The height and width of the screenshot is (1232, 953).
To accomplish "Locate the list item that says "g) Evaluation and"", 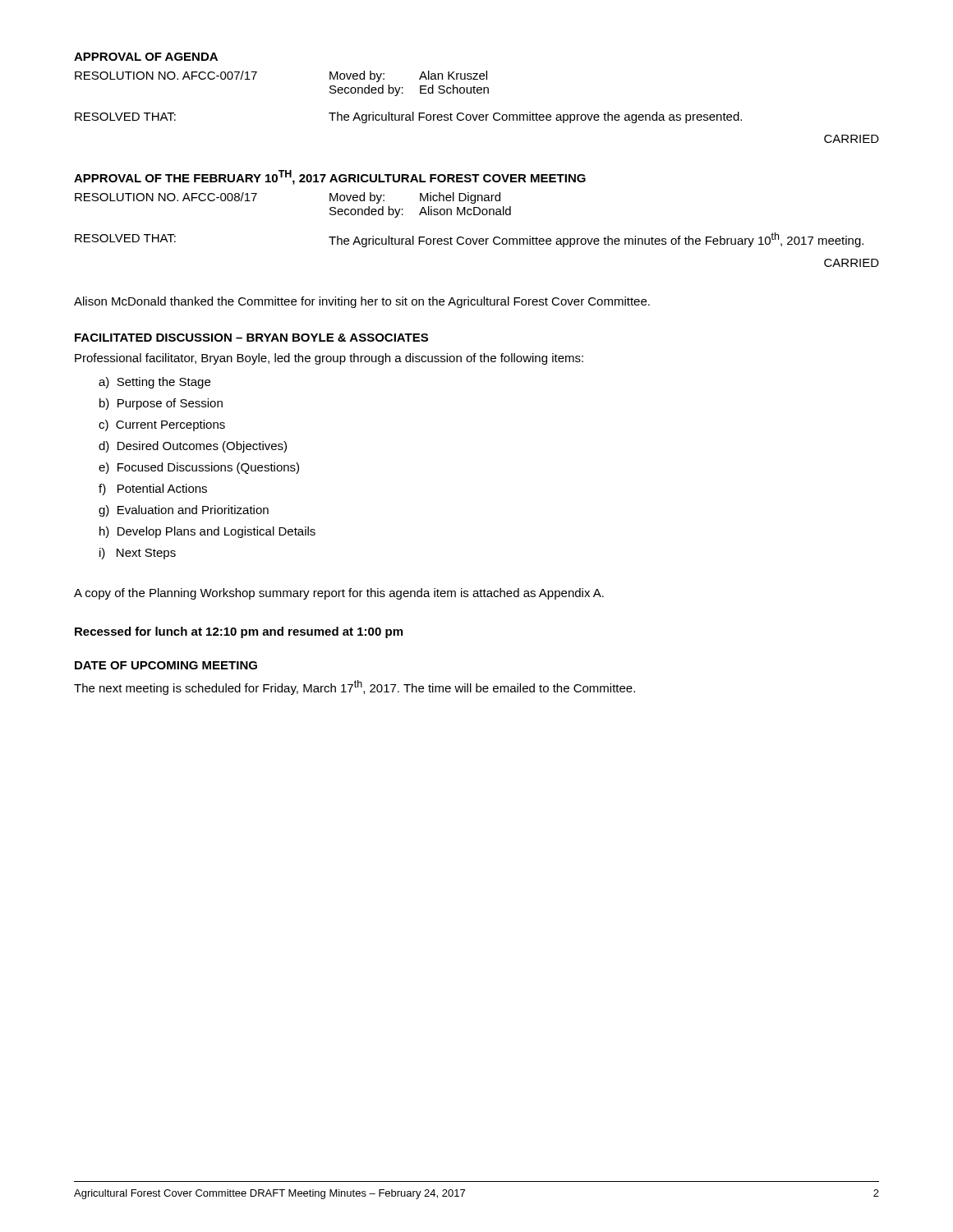I will click(x=184, y=509).
